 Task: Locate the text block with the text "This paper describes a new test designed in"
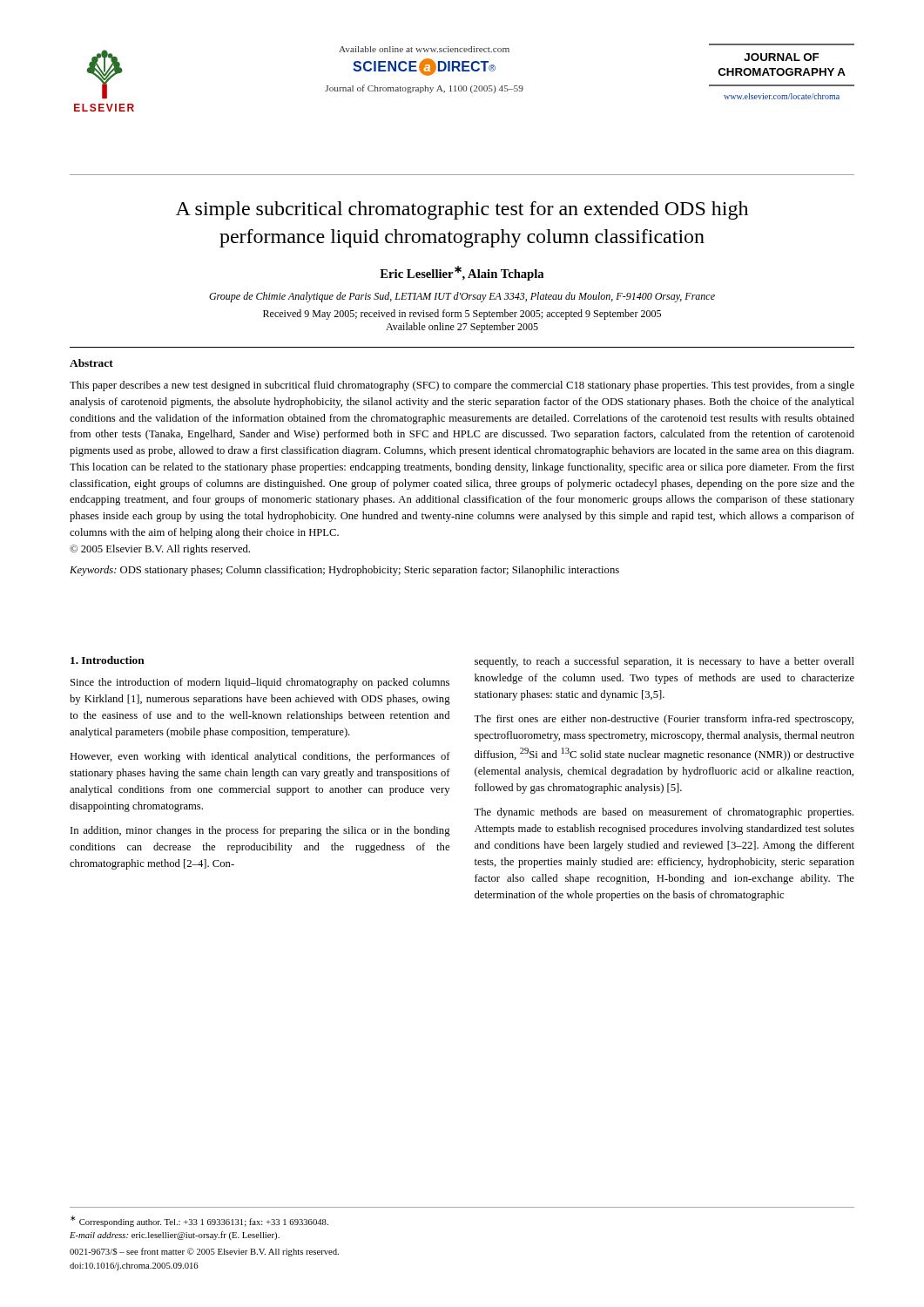tap(462, 467)
